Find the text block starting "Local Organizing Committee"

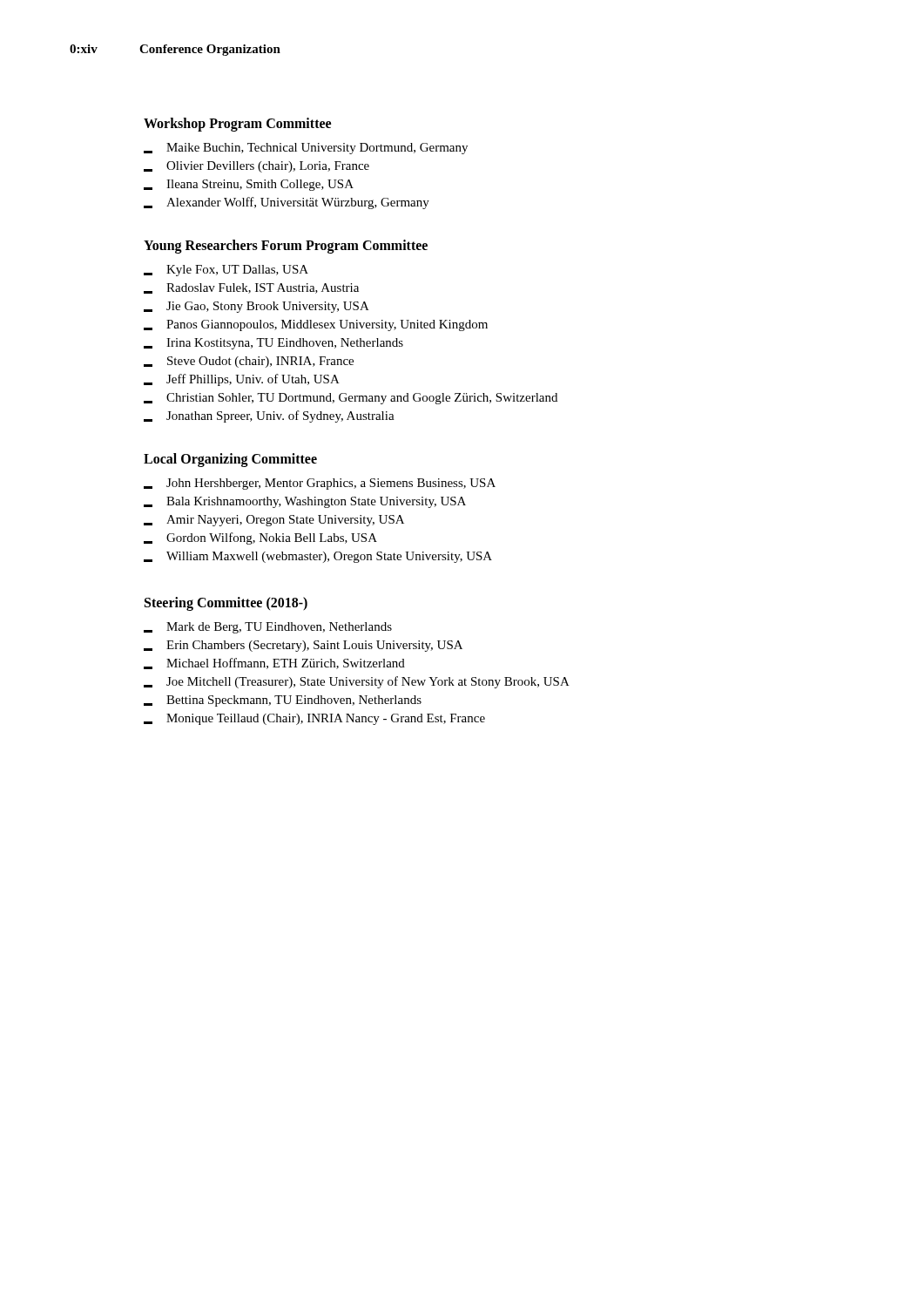coord(230,459)
